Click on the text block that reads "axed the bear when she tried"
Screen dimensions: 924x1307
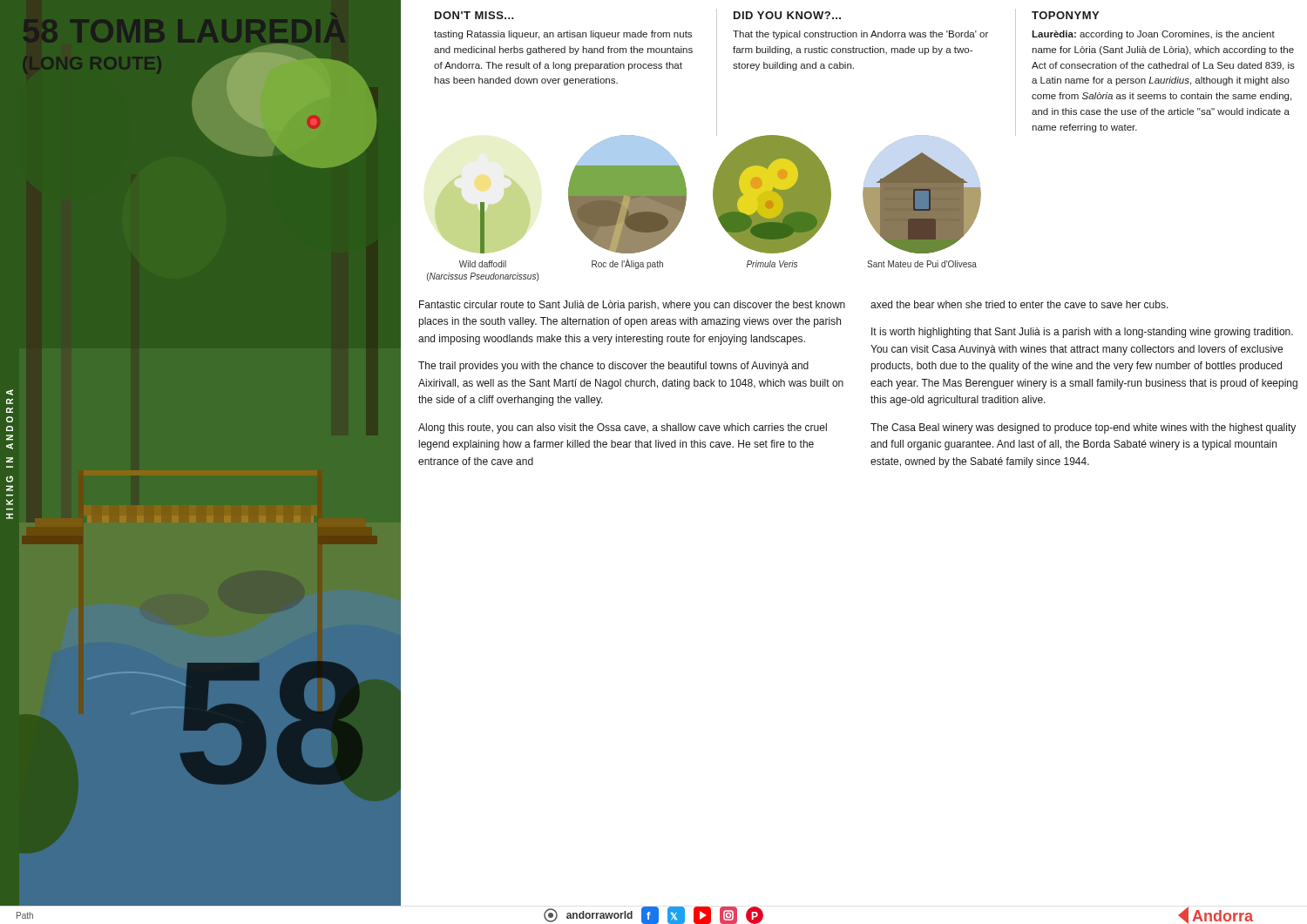(1020, 305)
